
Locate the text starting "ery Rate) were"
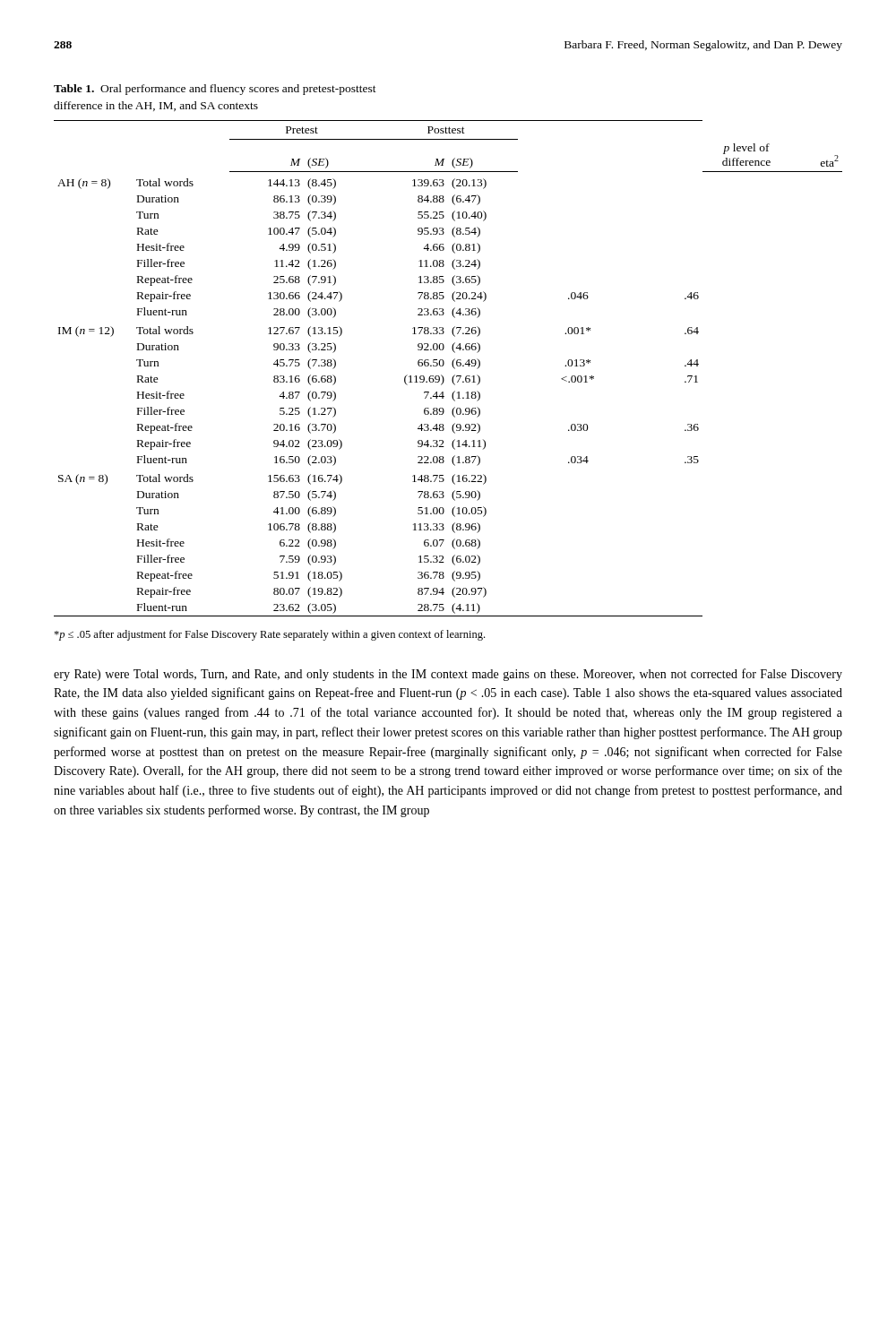(x=448, y=742)
